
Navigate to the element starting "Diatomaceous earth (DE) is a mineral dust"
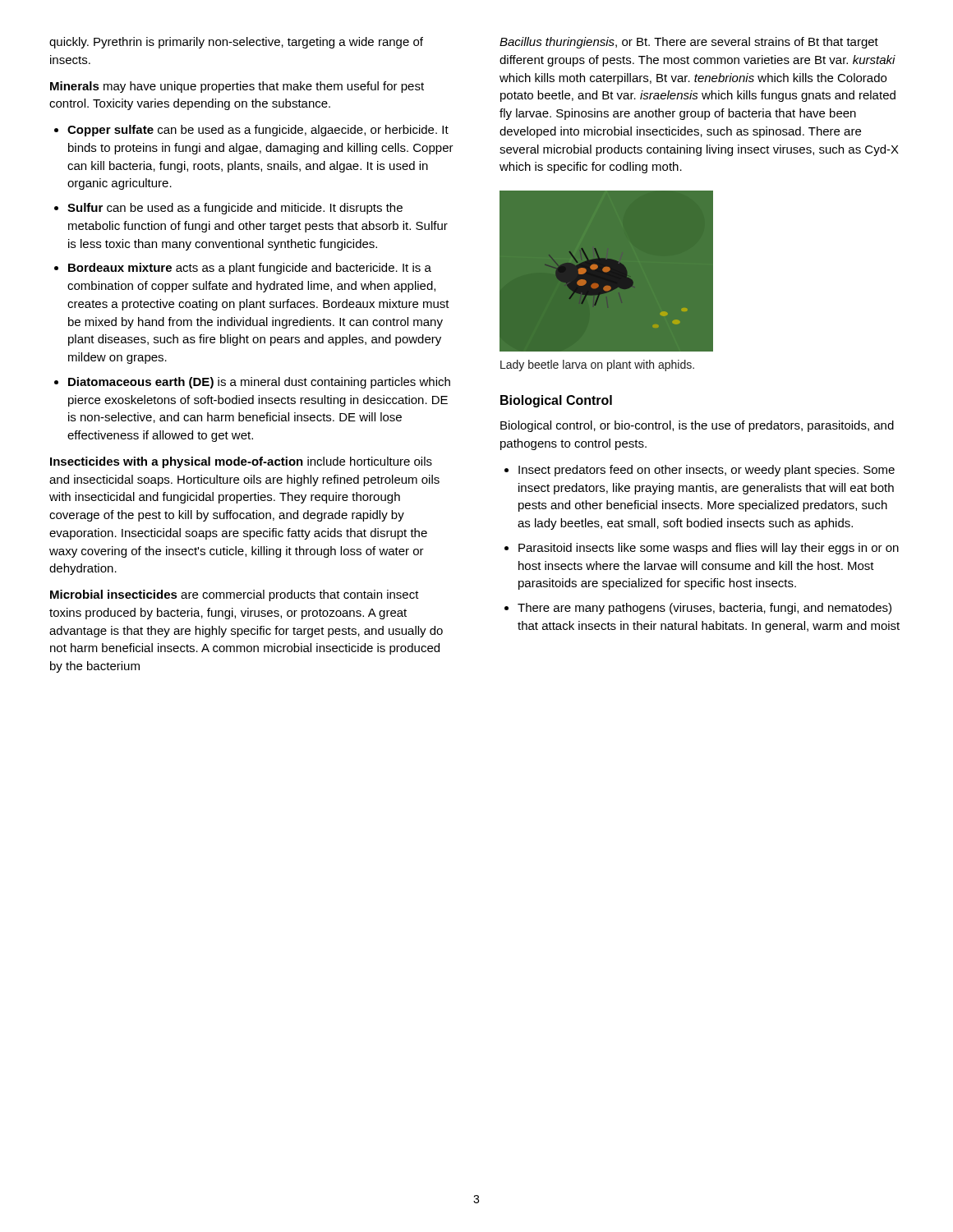(259, 408)
